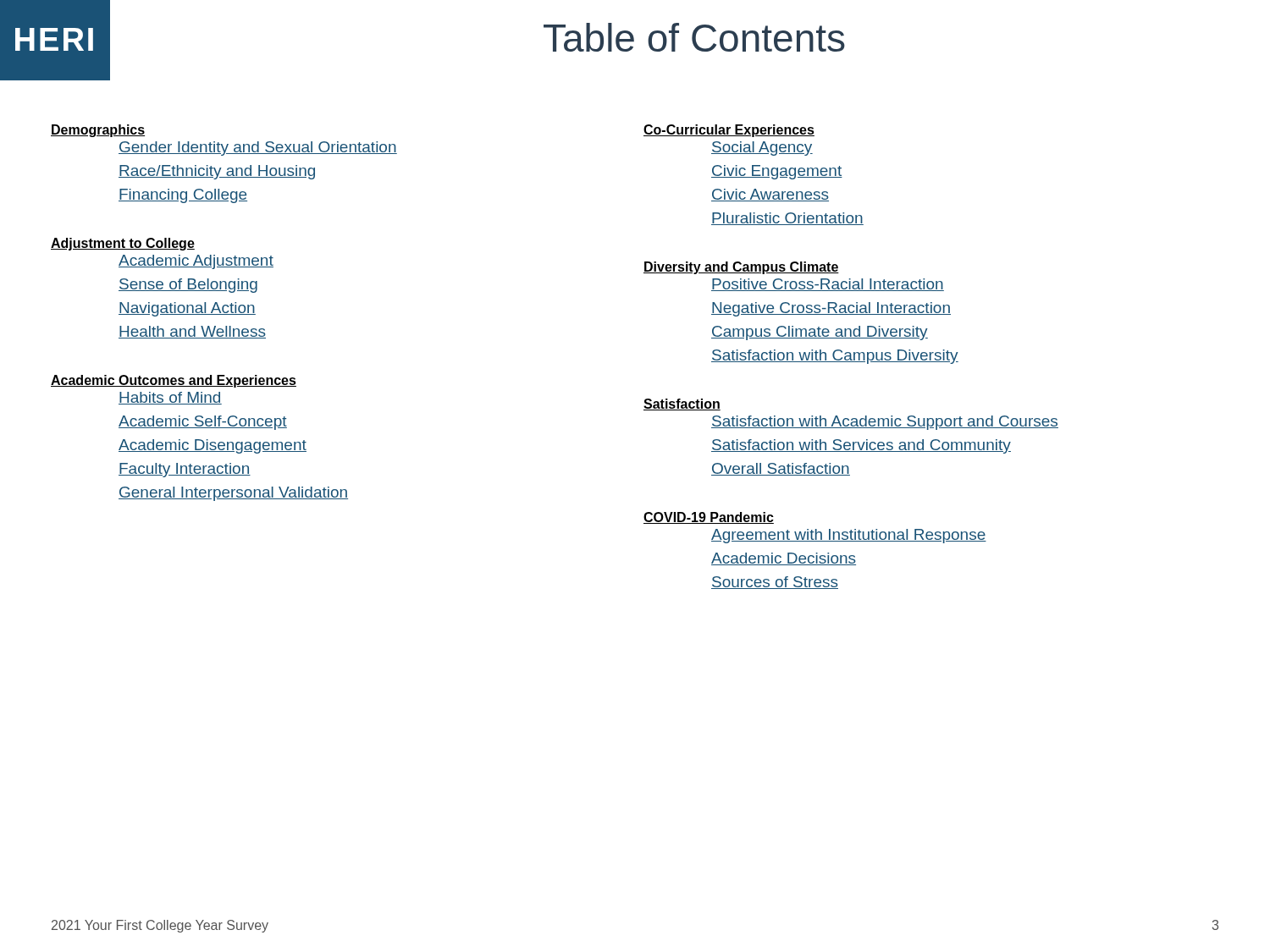Find the block starting "Diversity and Campus Climate Positive Cross-Racial Interaction Negative"
This screenshot has width=1270, height=952.
931,312
